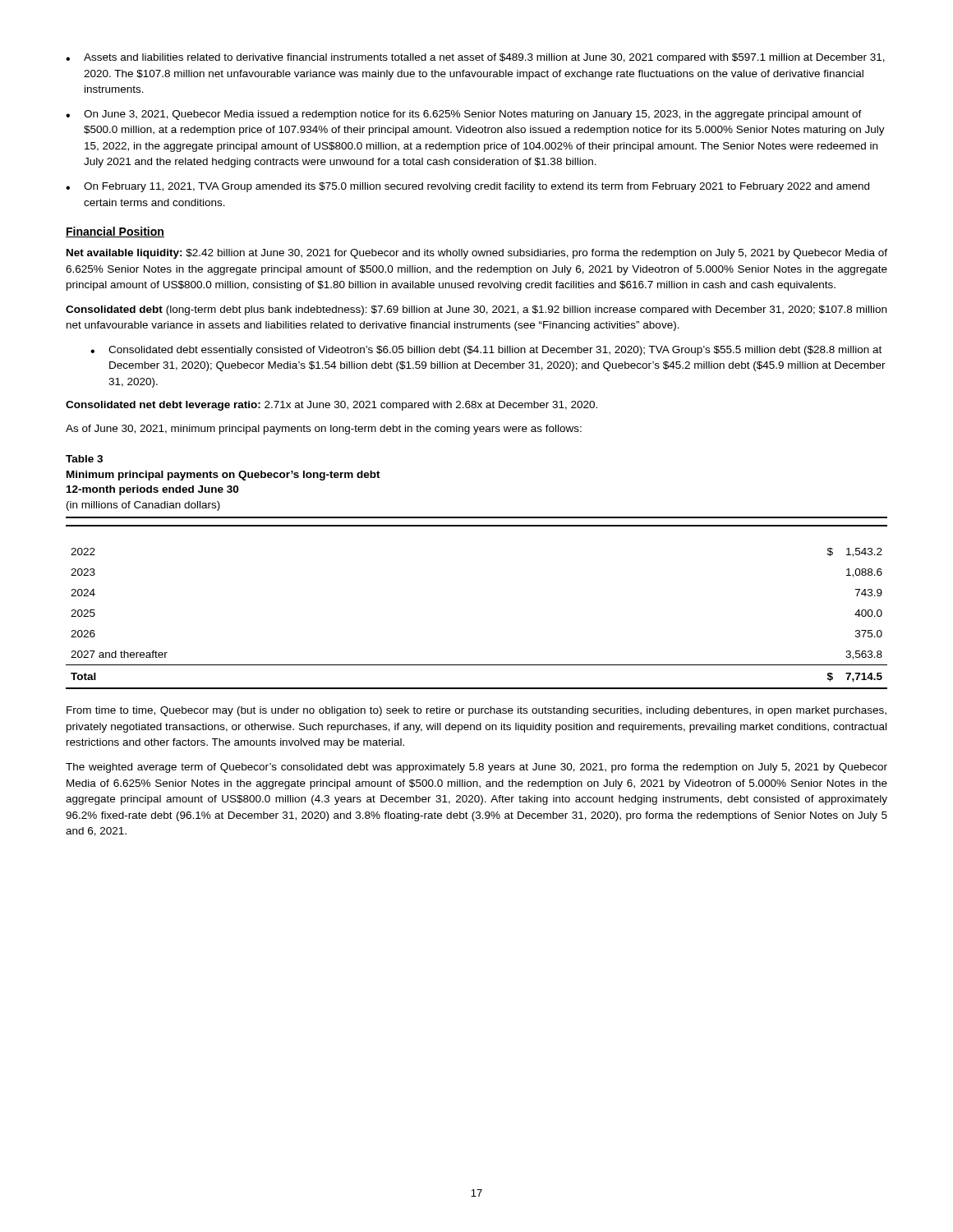Point to the text starting "Consolidated debt (long-term debt plus bank indebtedness):"
Viewport: 953px width, 1232px height.
(x=476, y=317)
